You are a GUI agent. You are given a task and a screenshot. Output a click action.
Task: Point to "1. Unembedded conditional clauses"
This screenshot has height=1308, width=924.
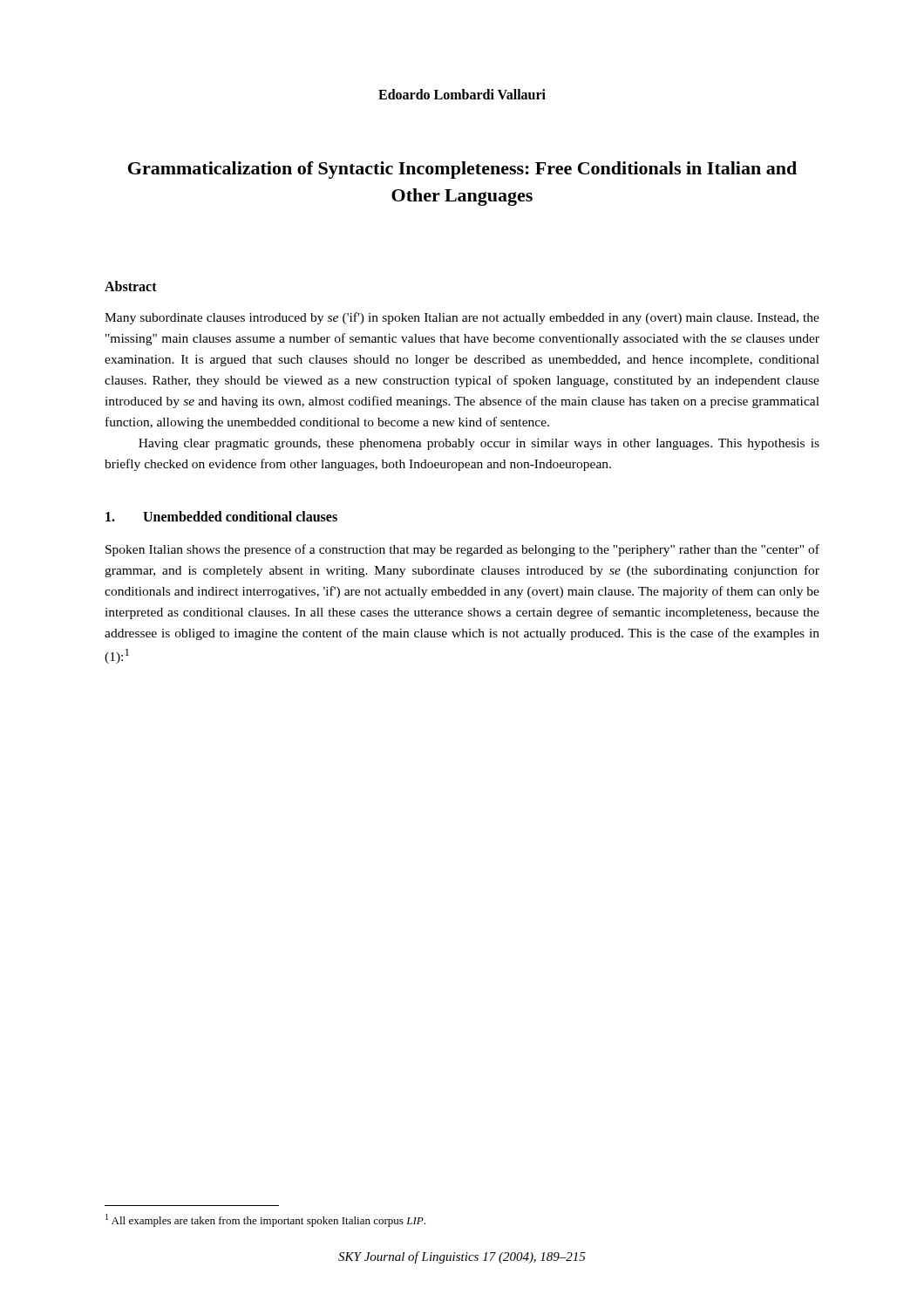pos(221,516)
